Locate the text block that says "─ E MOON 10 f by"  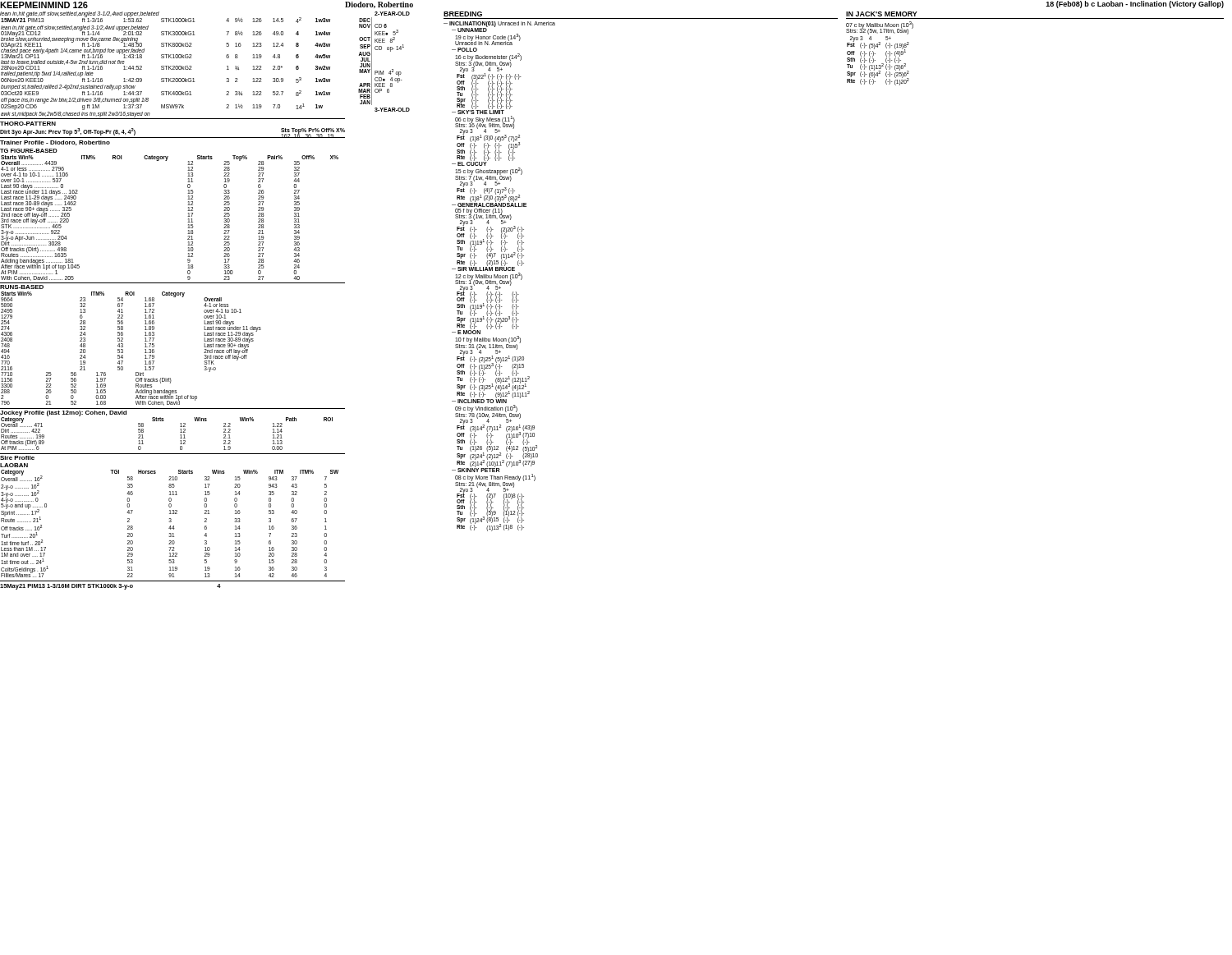491,364
